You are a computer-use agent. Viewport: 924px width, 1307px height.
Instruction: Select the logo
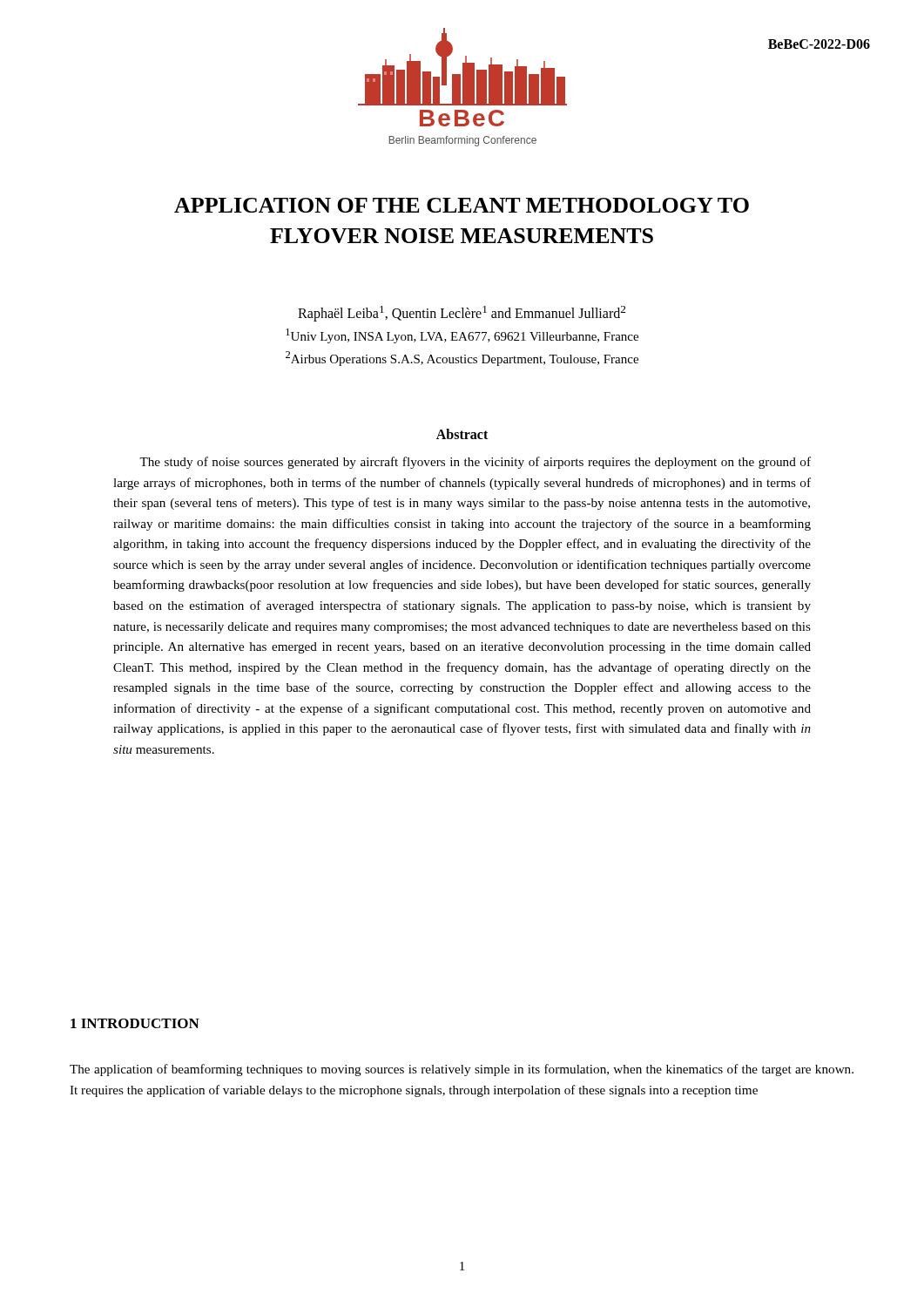click(462, 87)
